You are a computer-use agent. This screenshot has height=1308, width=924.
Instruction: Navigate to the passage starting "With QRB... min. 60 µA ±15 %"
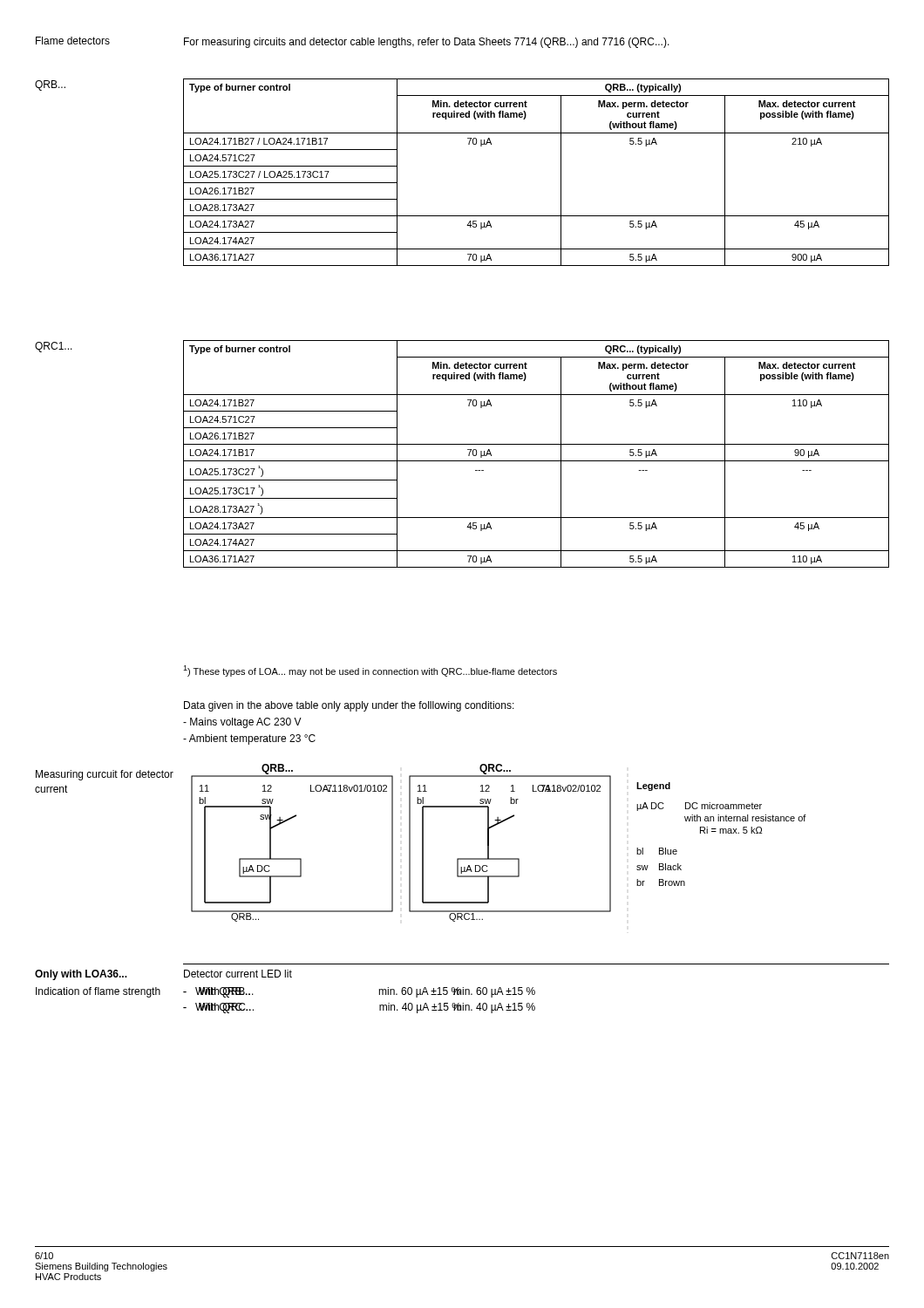[220, 992]
